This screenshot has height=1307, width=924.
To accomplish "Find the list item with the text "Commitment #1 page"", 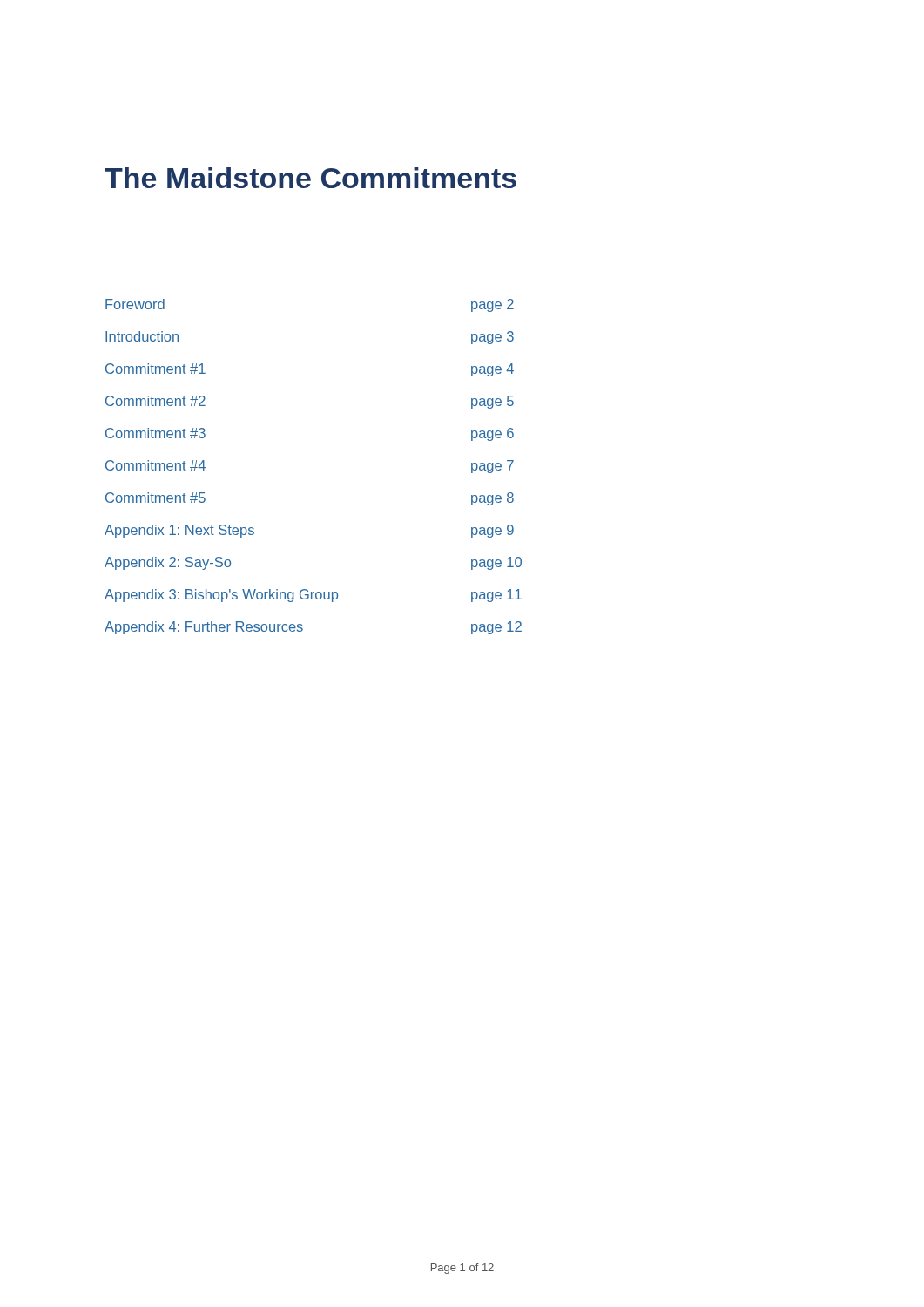I will 152,370.
